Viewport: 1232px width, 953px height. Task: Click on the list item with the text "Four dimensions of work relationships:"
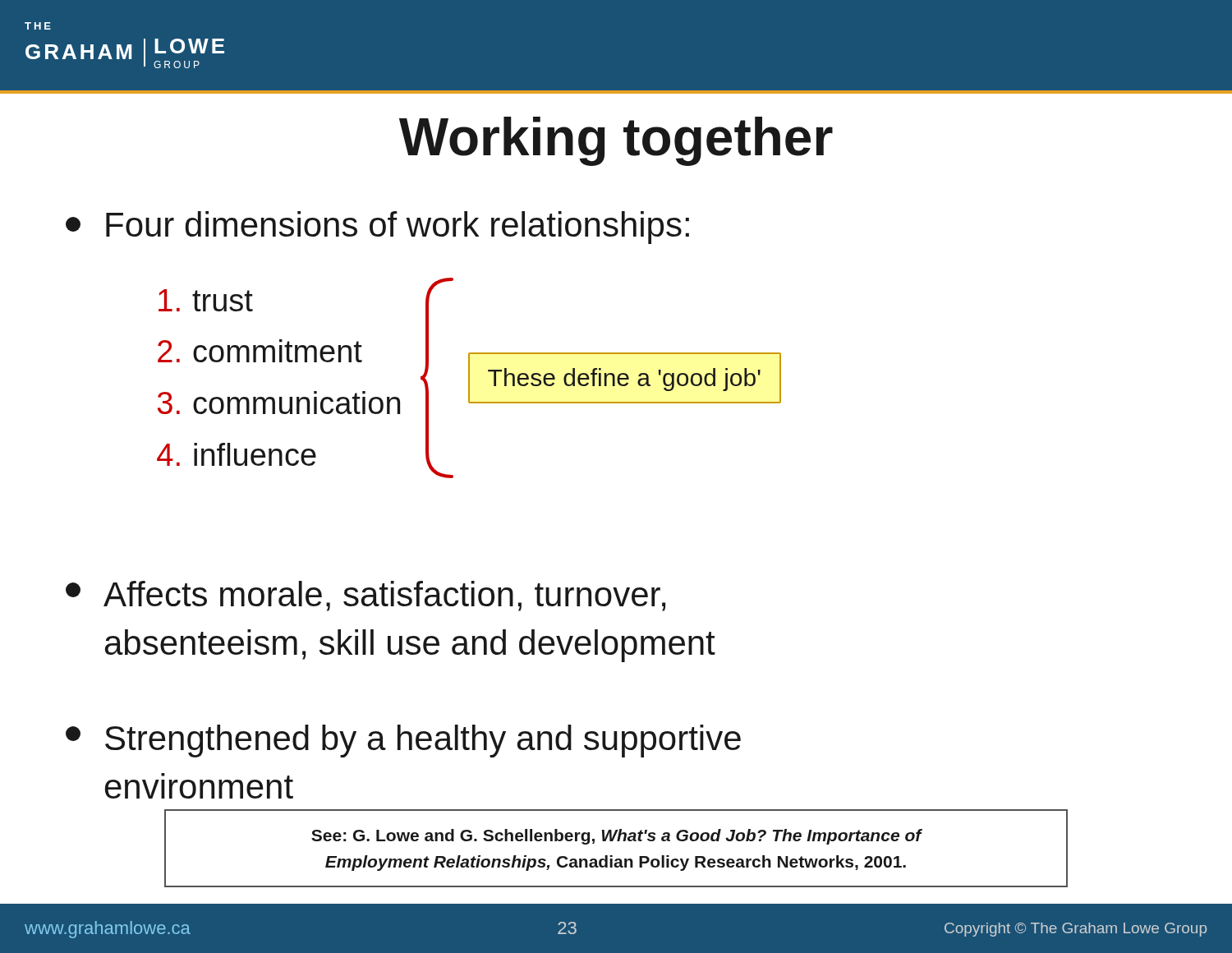click(379, 225)
